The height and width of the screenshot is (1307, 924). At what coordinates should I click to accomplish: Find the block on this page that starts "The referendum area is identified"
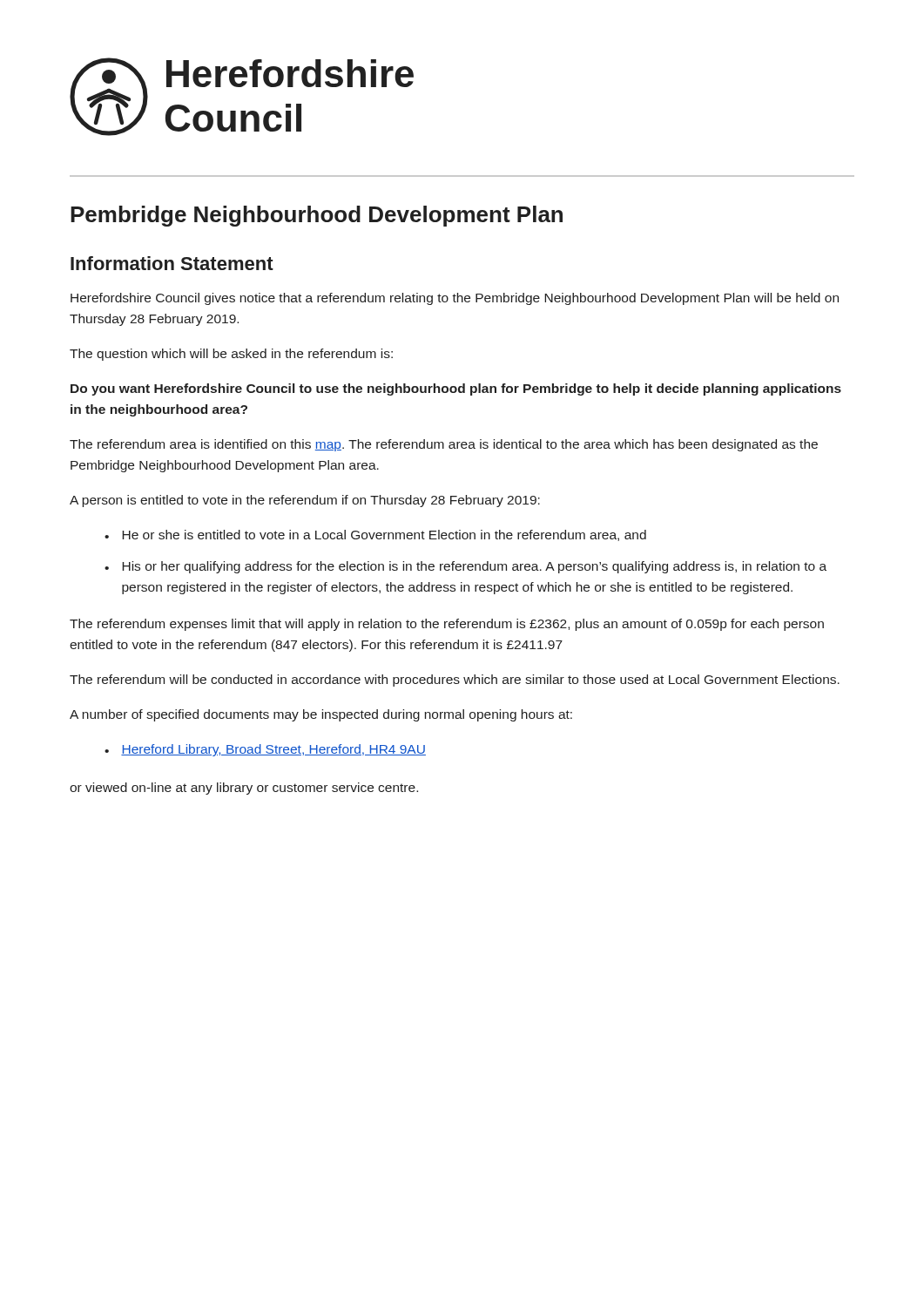coord(444,455)
